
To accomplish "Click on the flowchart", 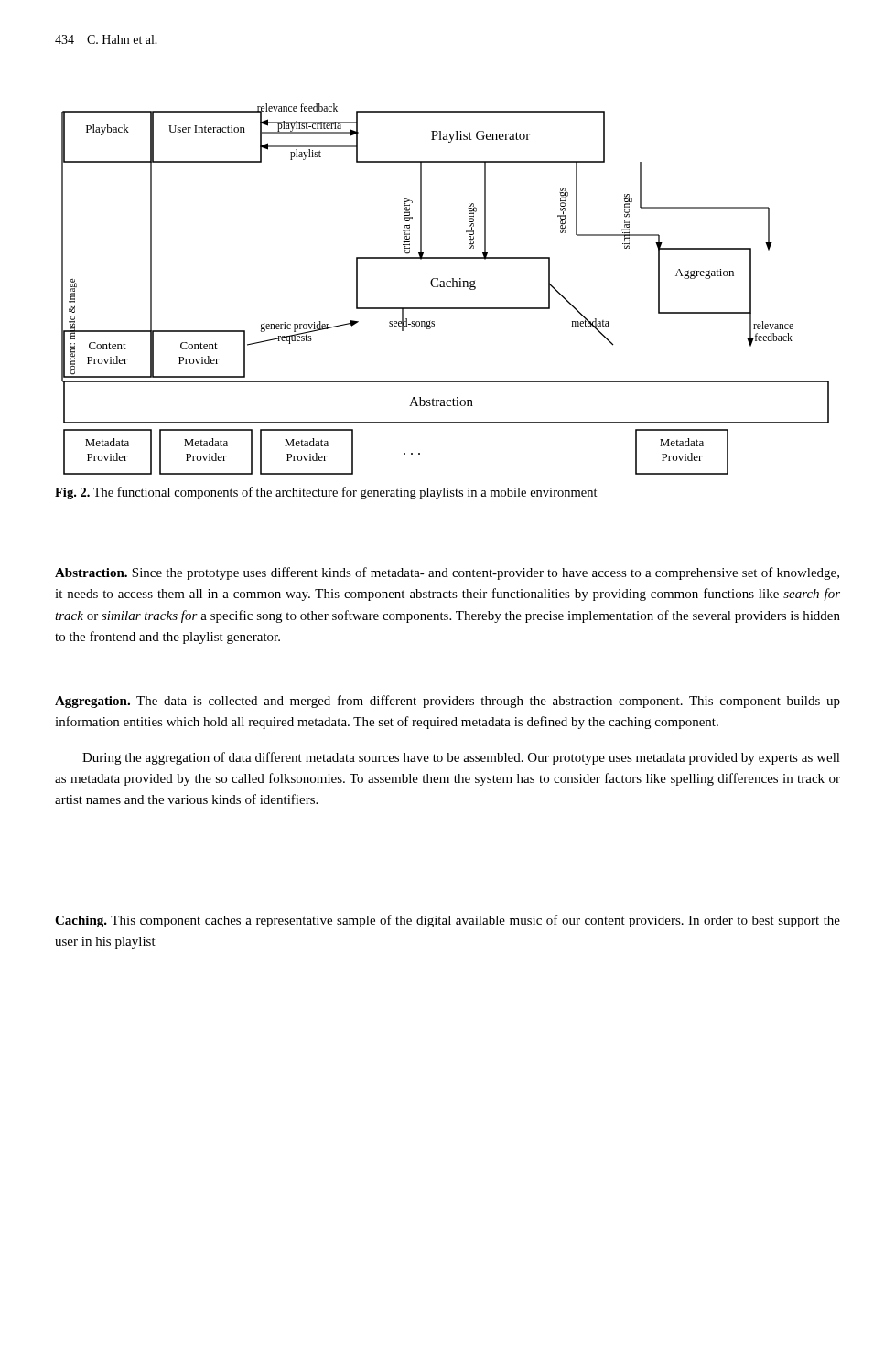I will [x=448, y=267].
